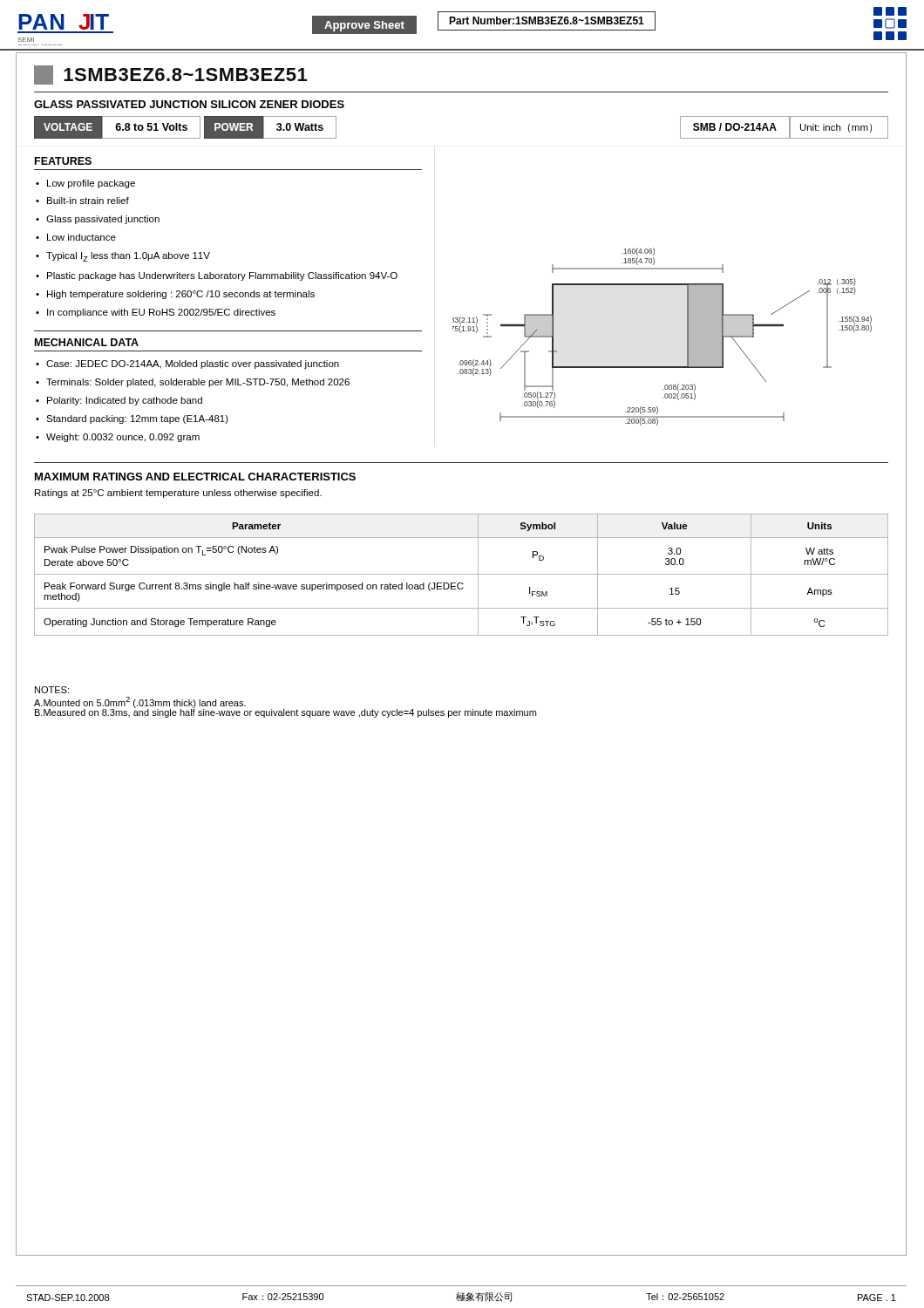Locate the table with the text "P D"

(x=461, y=574)
